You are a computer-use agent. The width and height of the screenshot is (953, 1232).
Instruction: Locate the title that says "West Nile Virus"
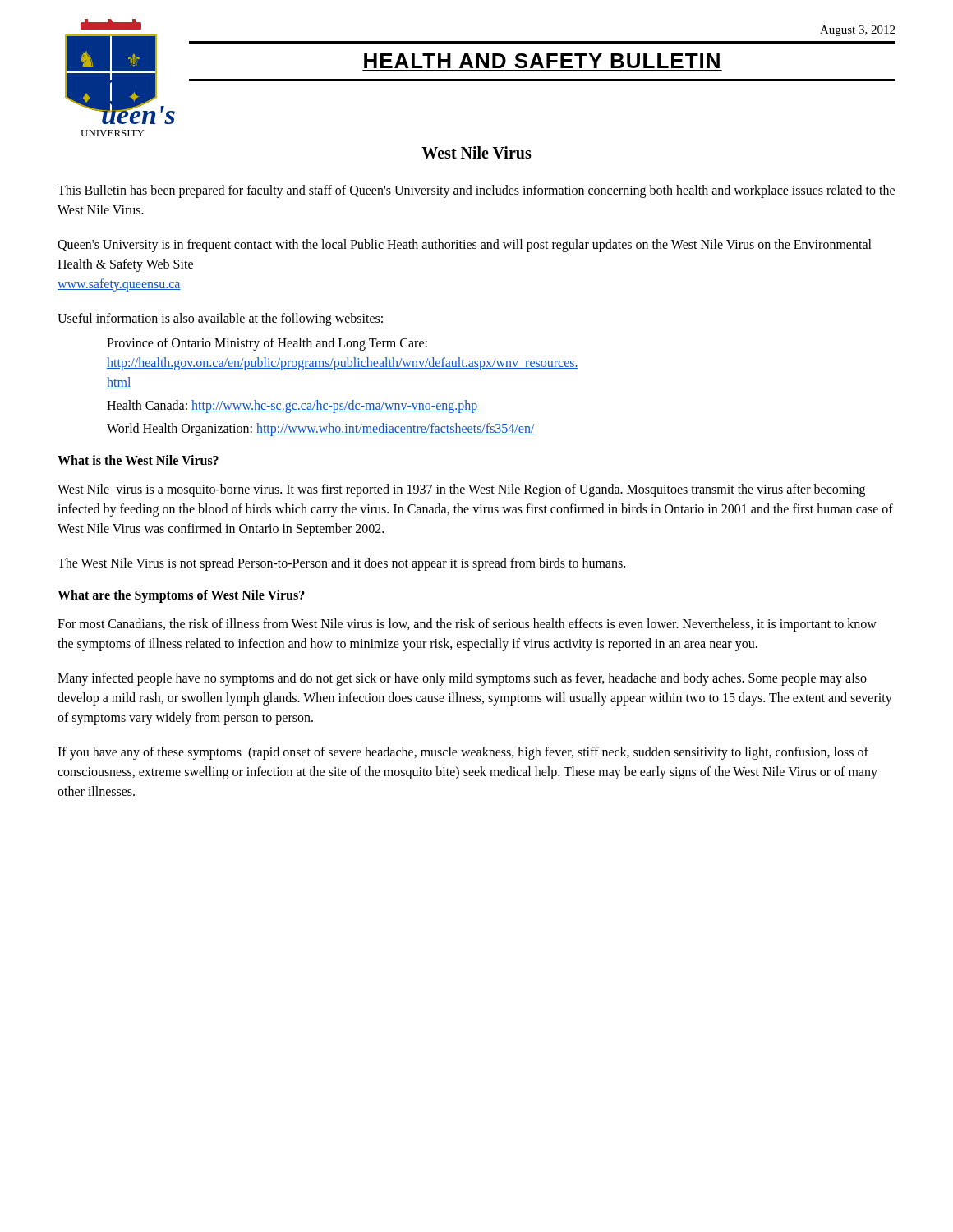point(476,153)
